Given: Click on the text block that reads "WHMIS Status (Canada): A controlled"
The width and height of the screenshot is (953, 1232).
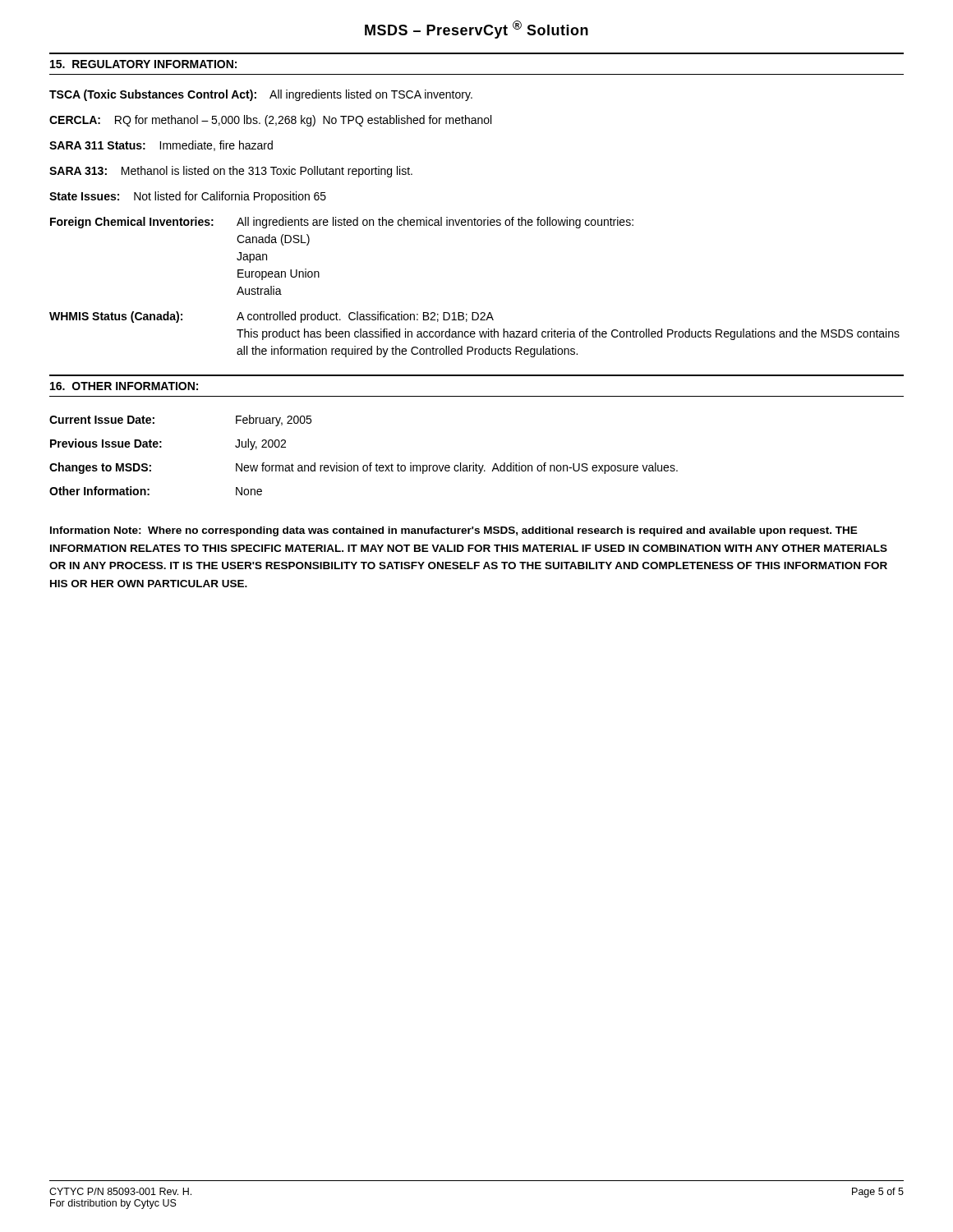Looking at the screenshot, I should click(x=476, y=334).
